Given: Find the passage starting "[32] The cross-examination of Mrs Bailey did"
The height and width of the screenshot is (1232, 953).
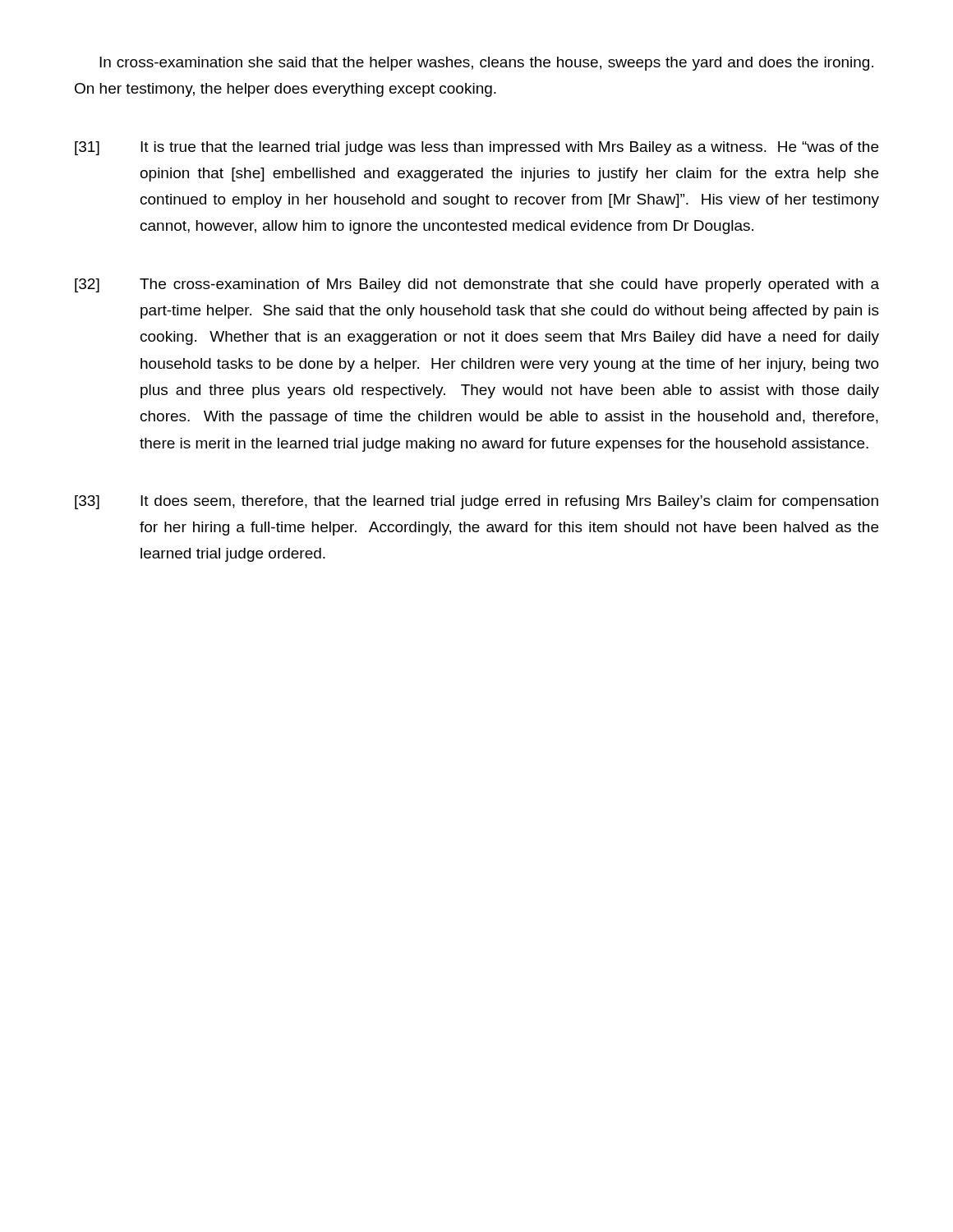Looking at the screenshot, I should pos(476,364).
